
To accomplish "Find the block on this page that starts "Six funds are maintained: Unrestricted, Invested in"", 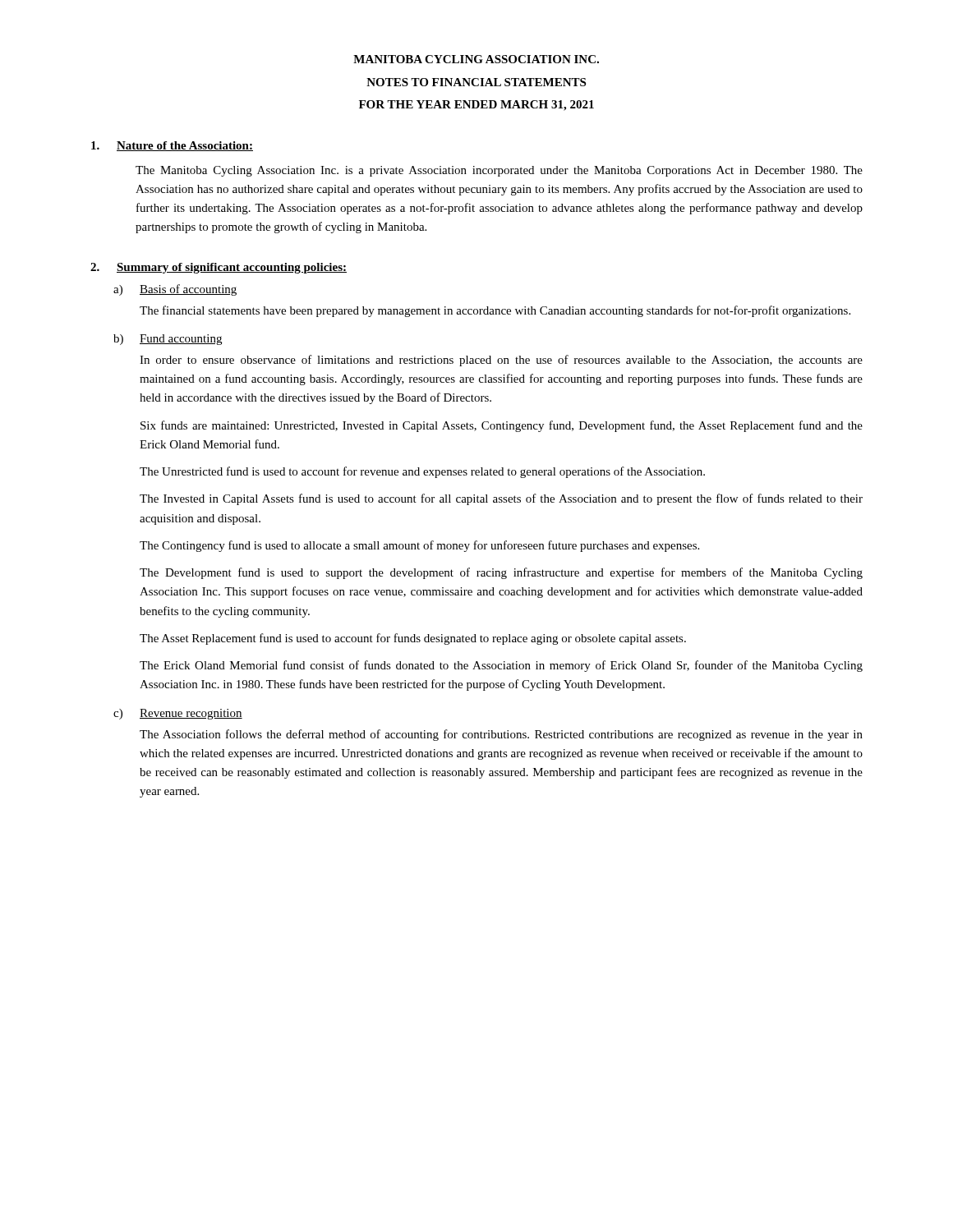I will (501, 435).
